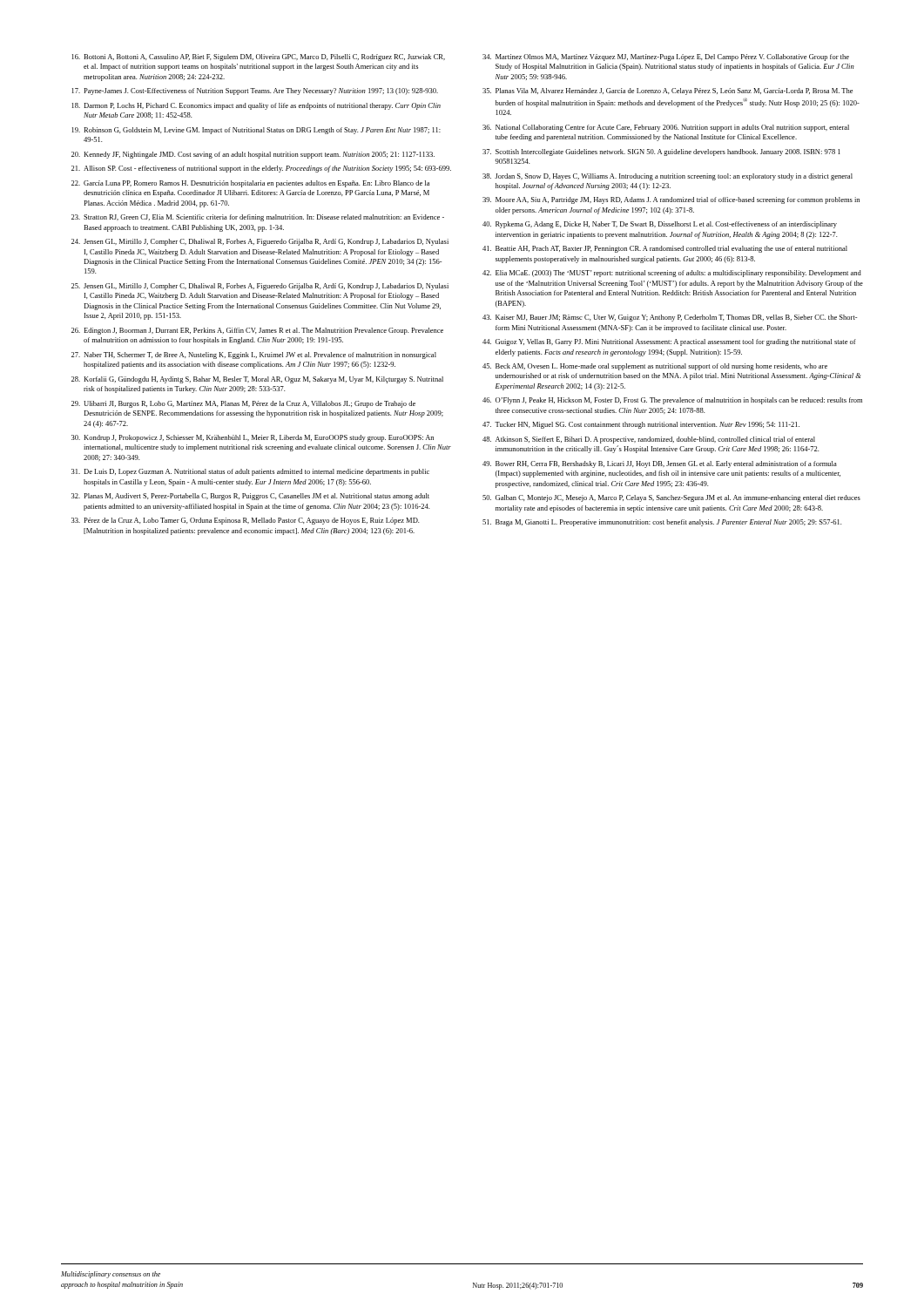Find the list item that says "42. Elia MCaE."
Image resolution: width=924 pixels, height=1307 pixels.
pos(668,289)
